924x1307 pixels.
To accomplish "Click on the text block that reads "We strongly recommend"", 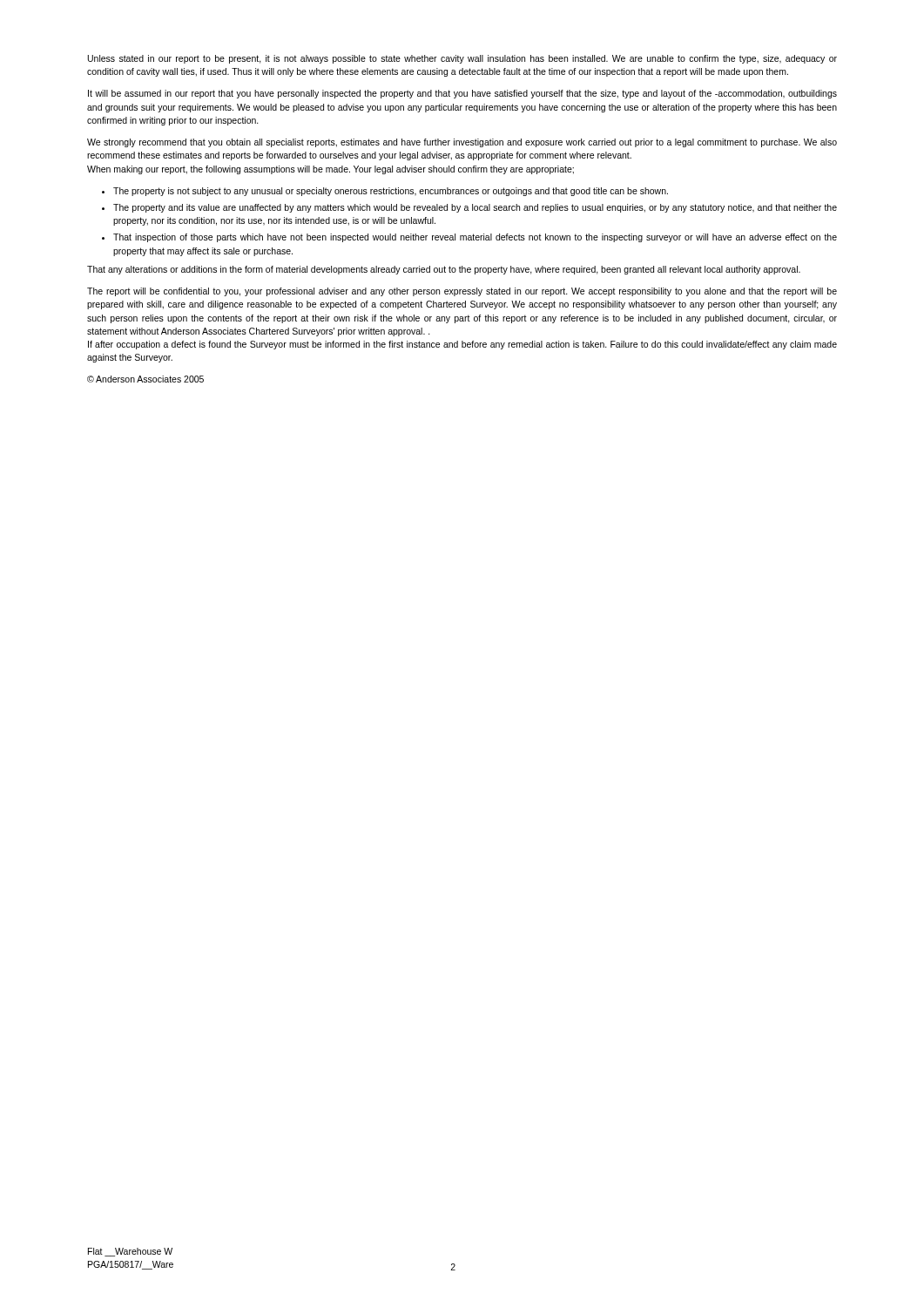I will click(x=462, y=155).
